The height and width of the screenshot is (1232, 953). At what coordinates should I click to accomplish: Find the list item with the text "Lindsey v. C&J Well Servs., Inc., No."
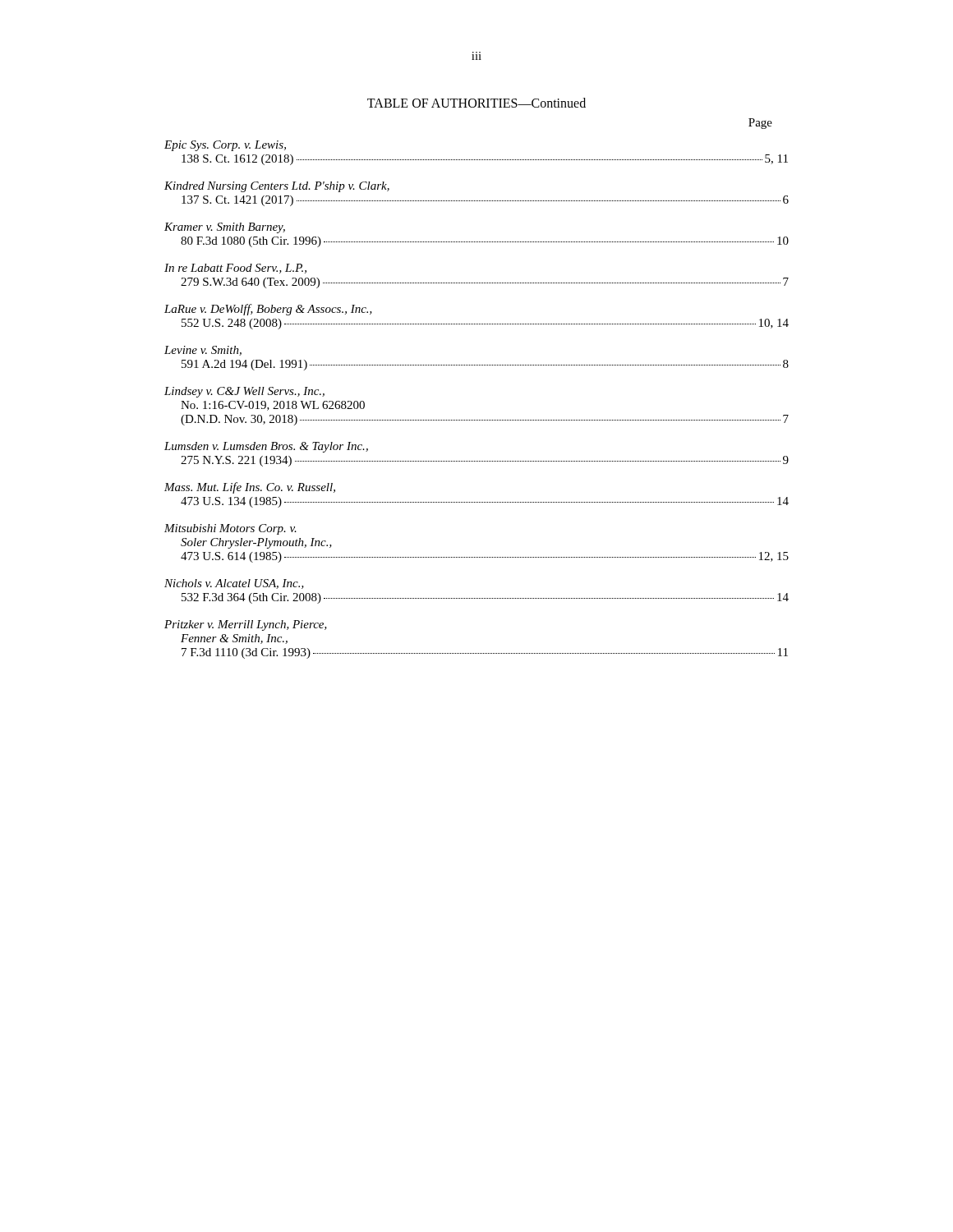(244, 392)
